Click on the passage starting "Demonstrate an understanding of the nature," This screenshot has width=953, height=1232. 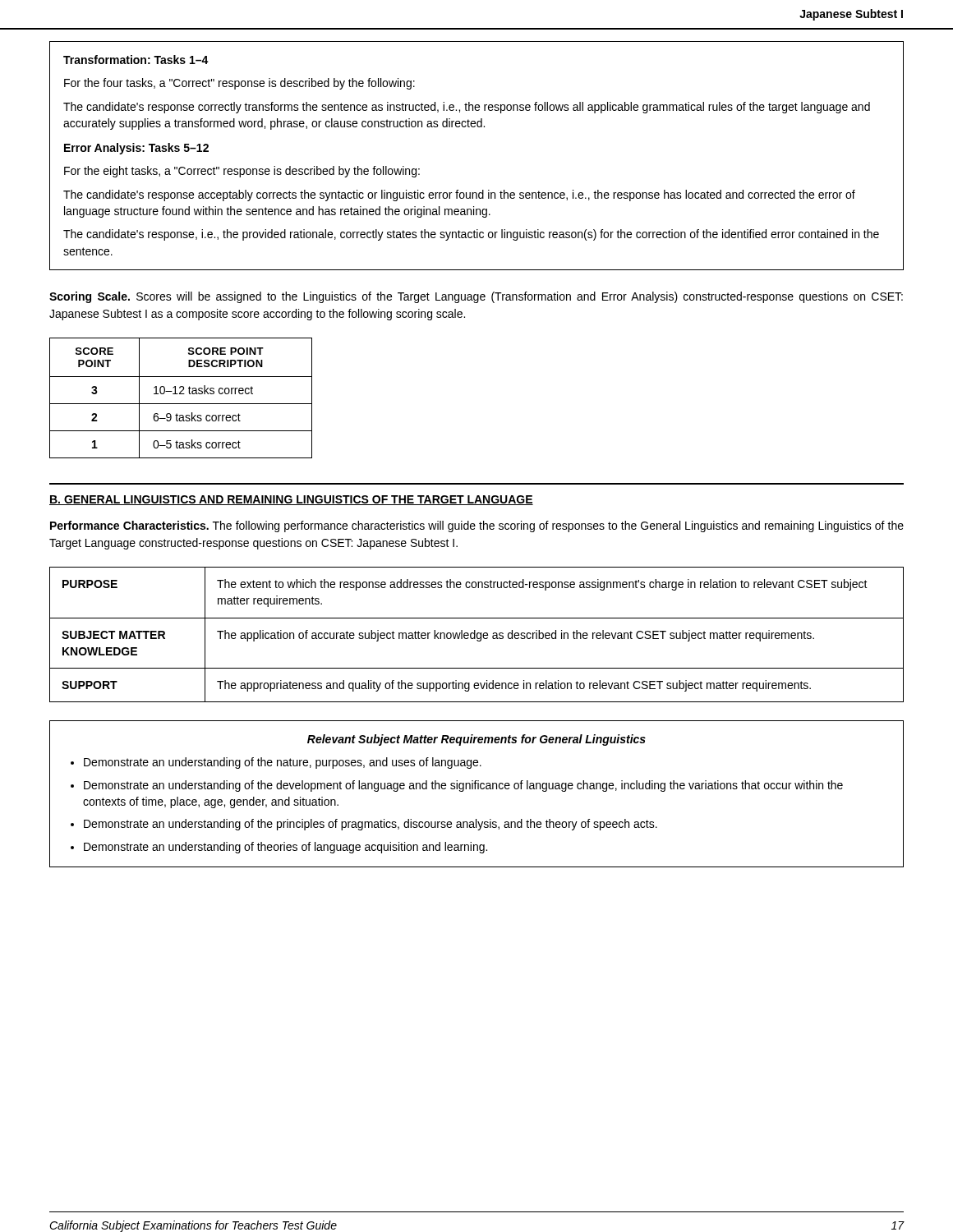pyautogui.click(x=283, y=763)
